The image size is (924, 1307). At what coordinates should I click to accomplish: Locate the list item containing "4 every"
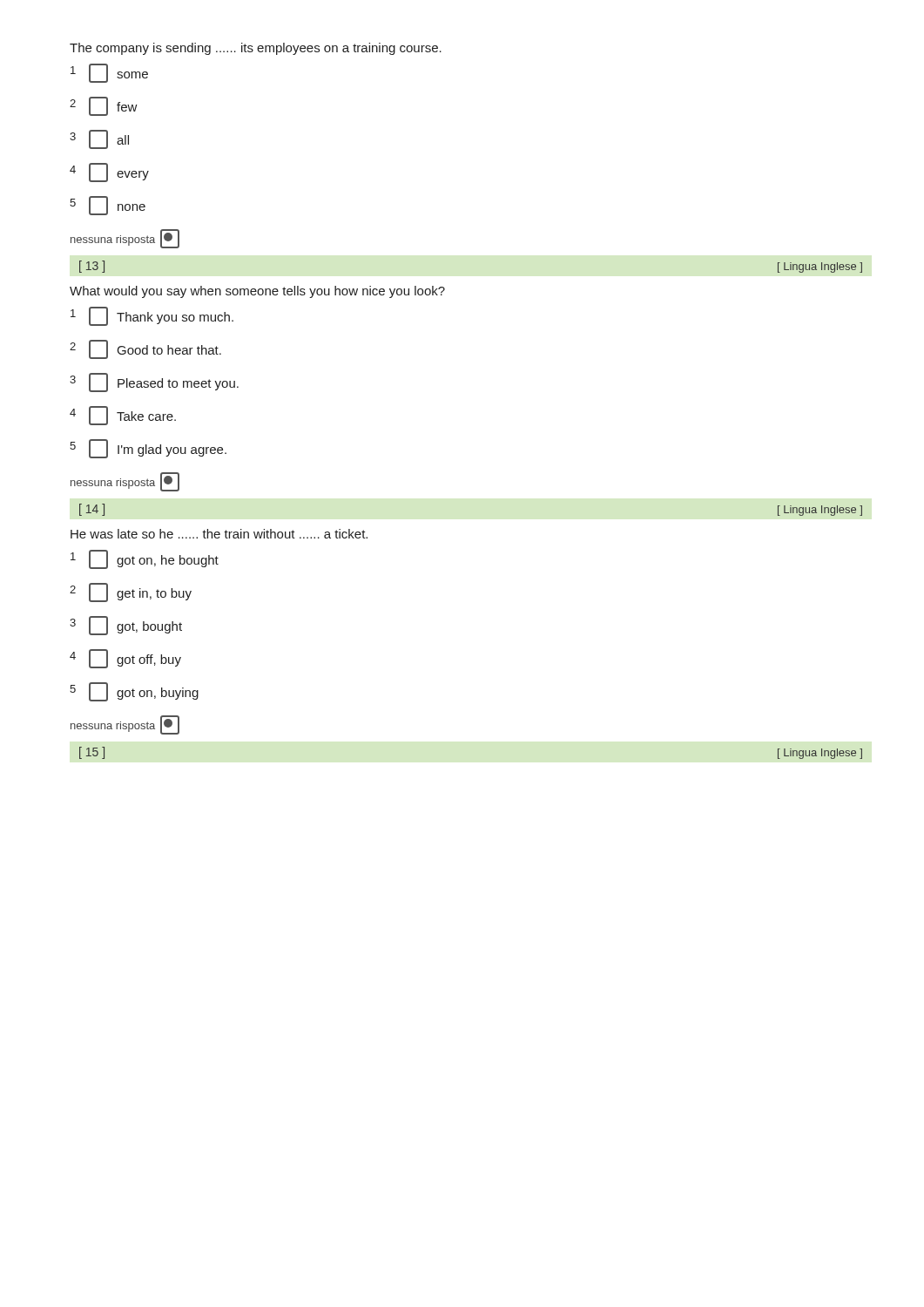109,173
